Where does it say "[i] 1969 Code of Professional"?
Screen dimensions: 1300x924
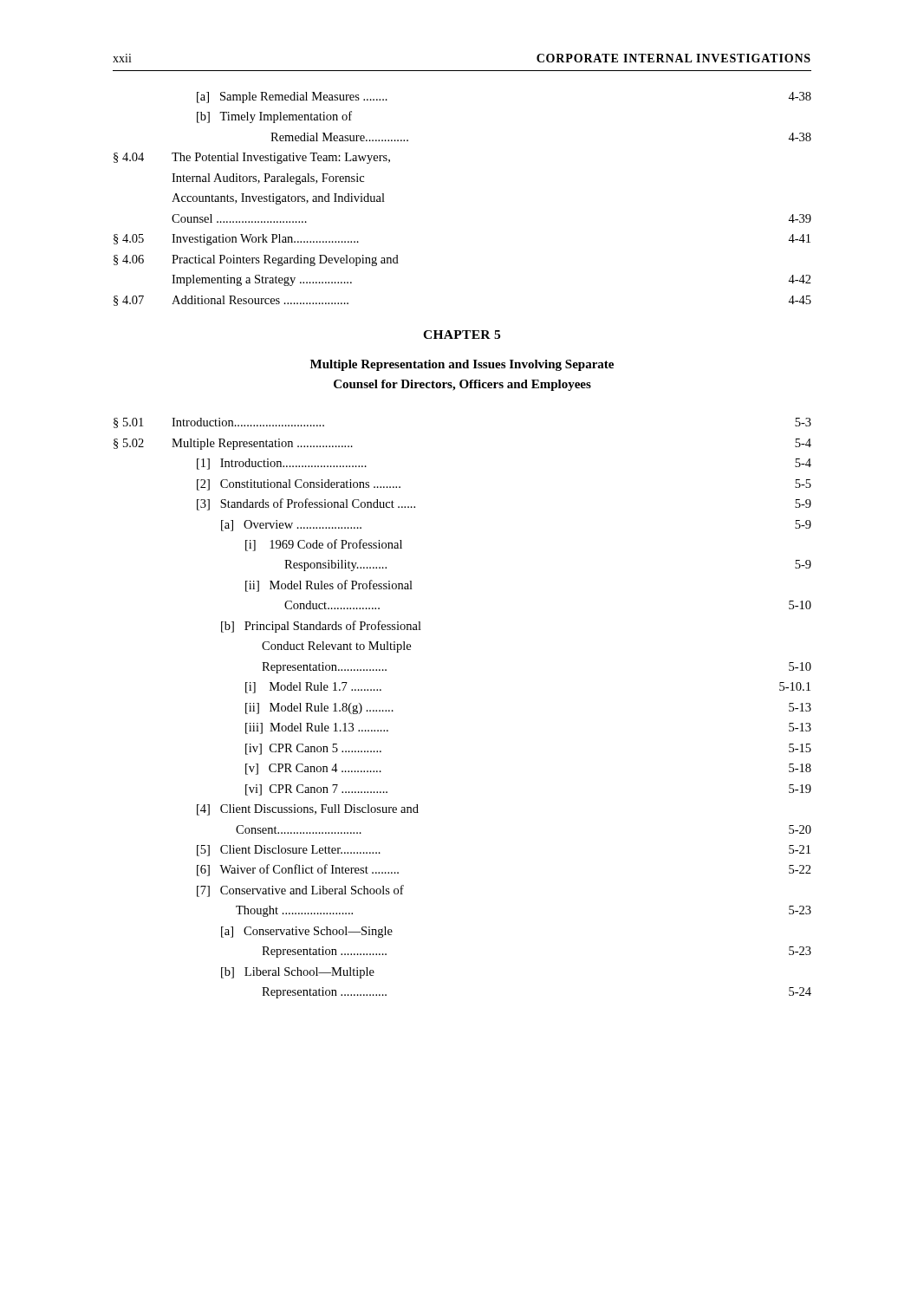coord(324,545)
